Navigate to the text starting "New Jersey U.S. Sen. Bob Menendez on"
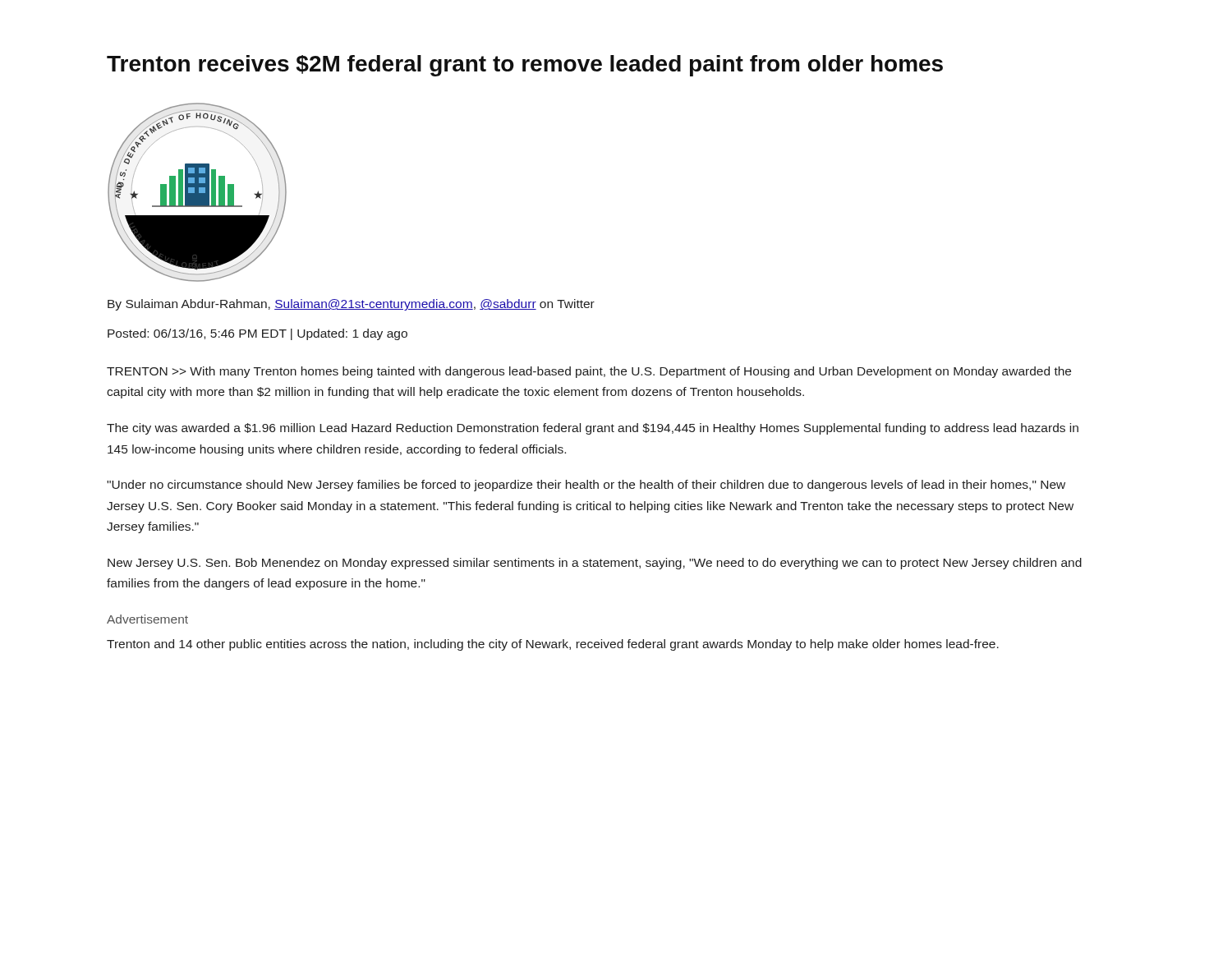The width and height of the screenshot is (1232, 953). 594,573
